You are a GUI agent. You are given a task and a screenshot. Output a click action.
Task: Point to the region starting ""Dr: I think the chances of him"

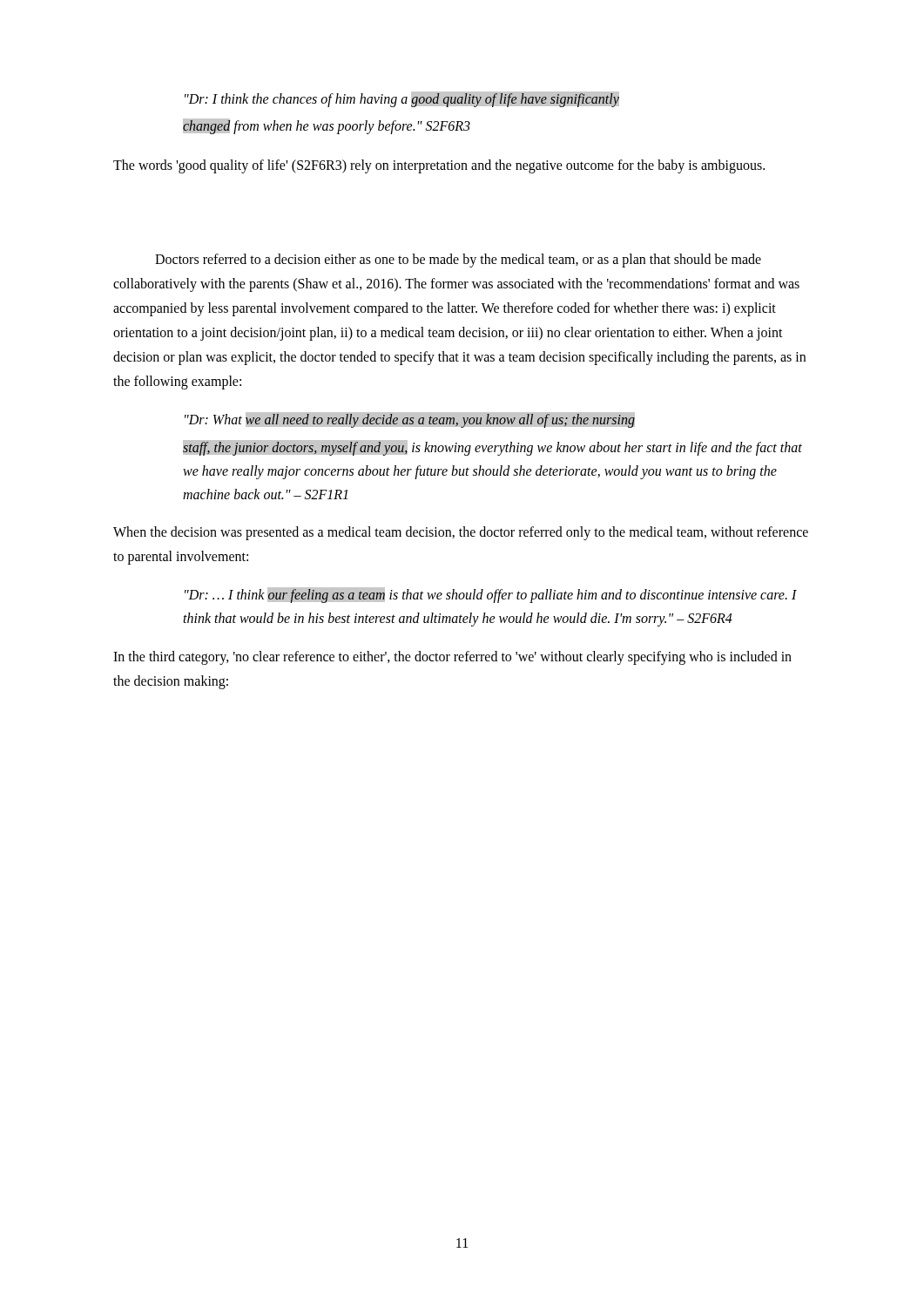click(497, 113)
